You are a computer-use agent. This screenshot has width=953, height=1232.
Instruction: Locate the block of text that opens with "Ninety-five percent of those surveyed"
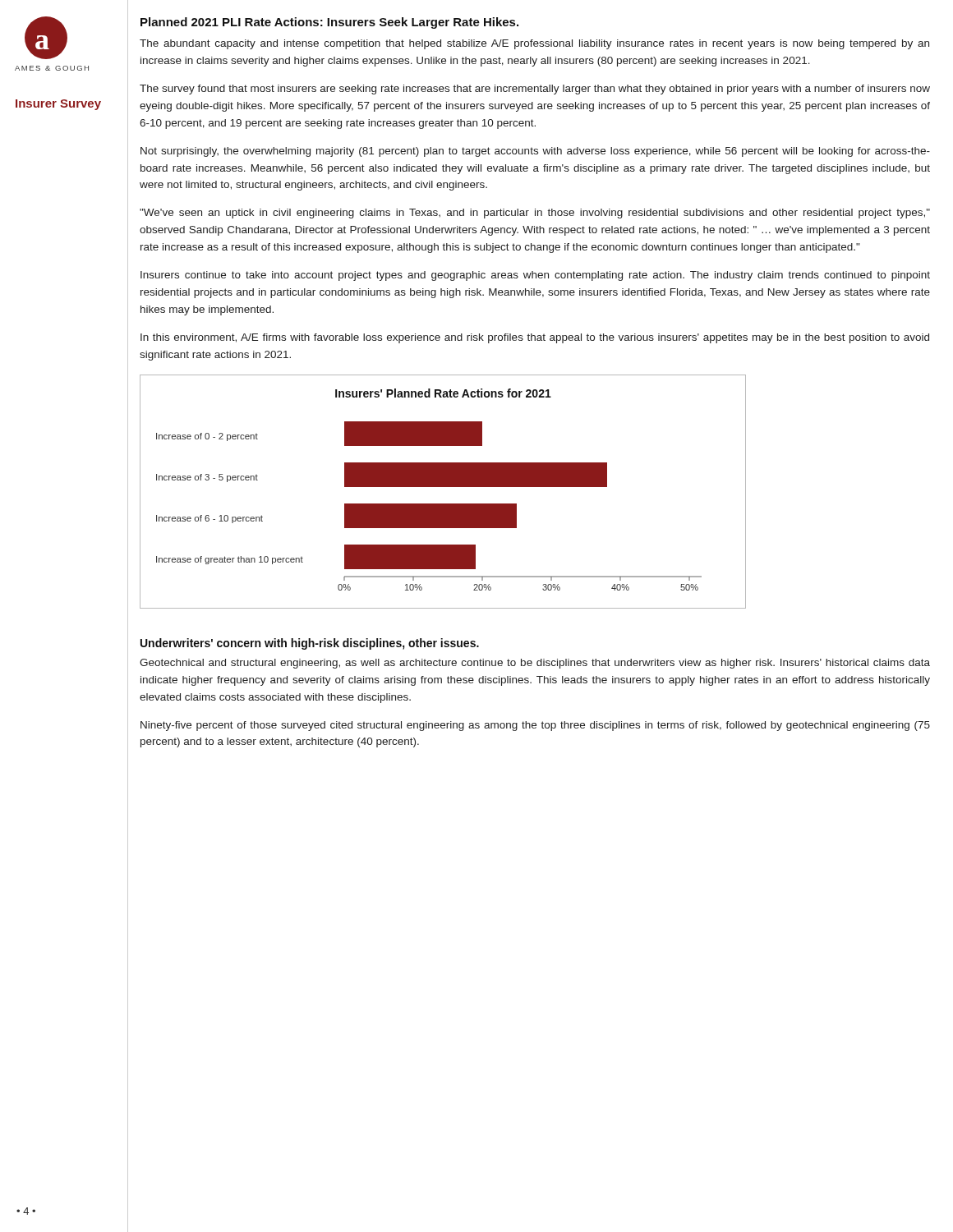tap(535, 733)
